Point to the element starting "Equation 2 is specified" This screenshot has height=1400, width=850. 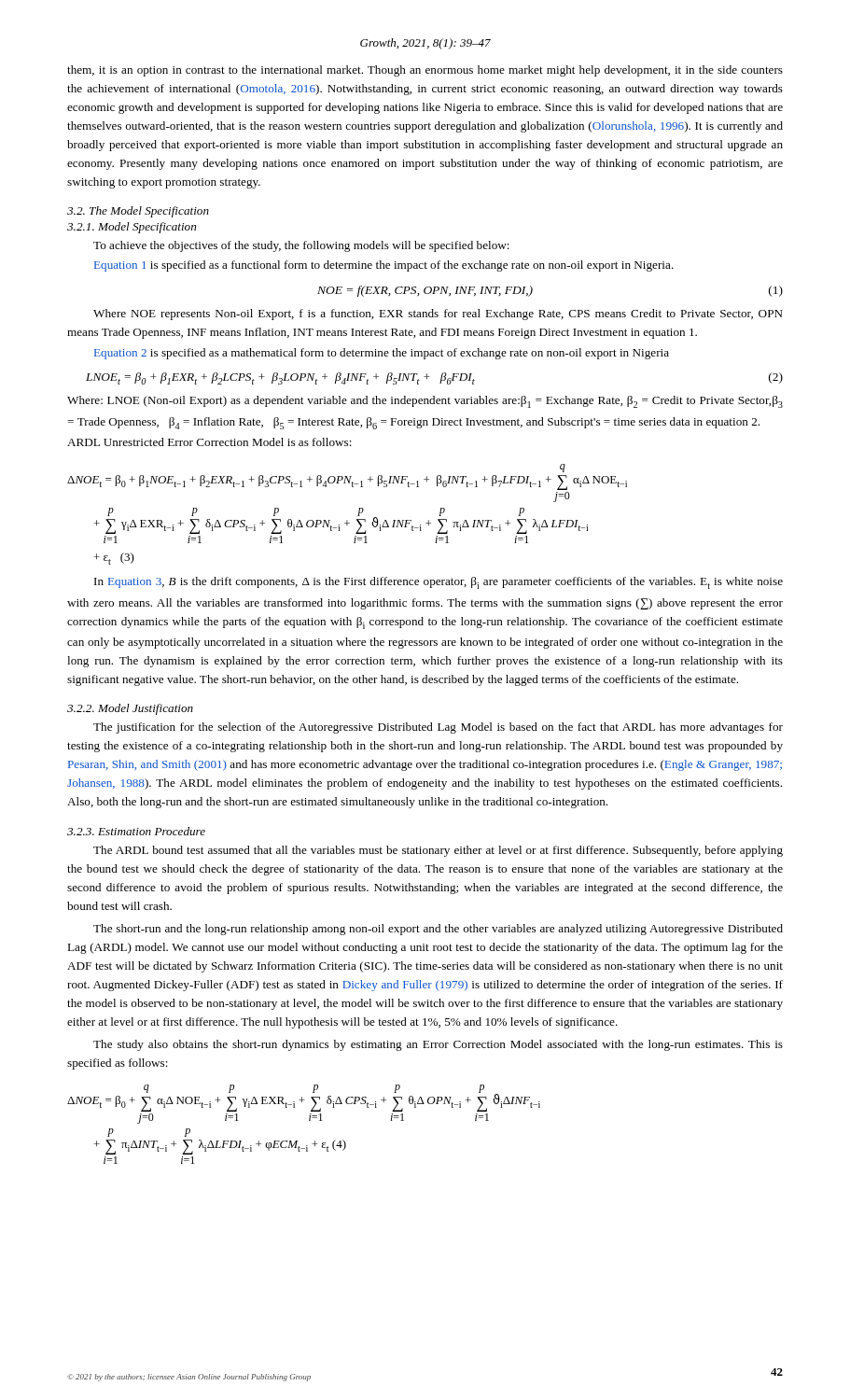[x=381, y=352]
